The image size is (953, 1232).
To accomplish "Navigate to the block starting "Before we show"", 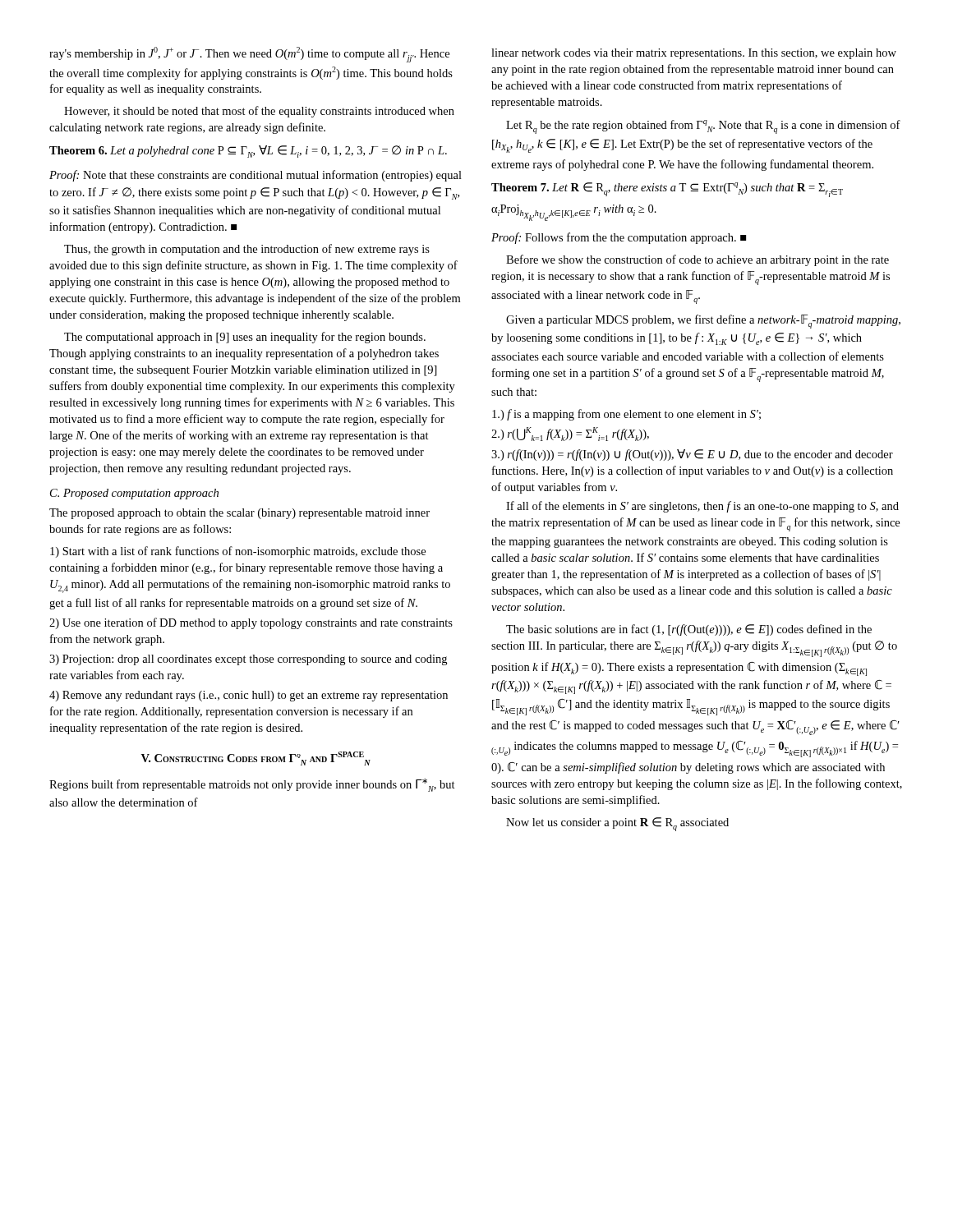I will (698, 279).
